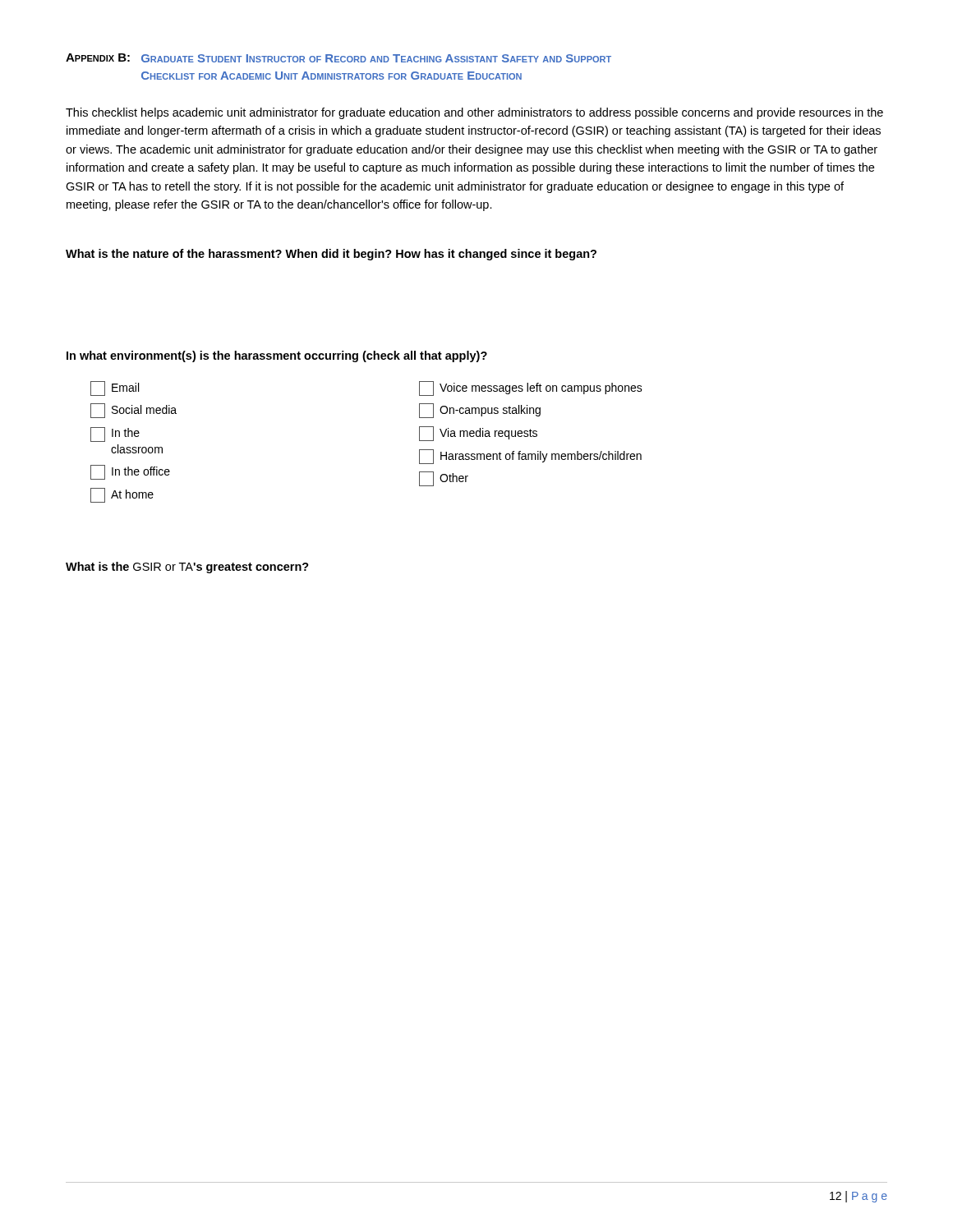
Task: Click on the text block with the text "What is the nature of the"
Action: (x=476, y=254)
